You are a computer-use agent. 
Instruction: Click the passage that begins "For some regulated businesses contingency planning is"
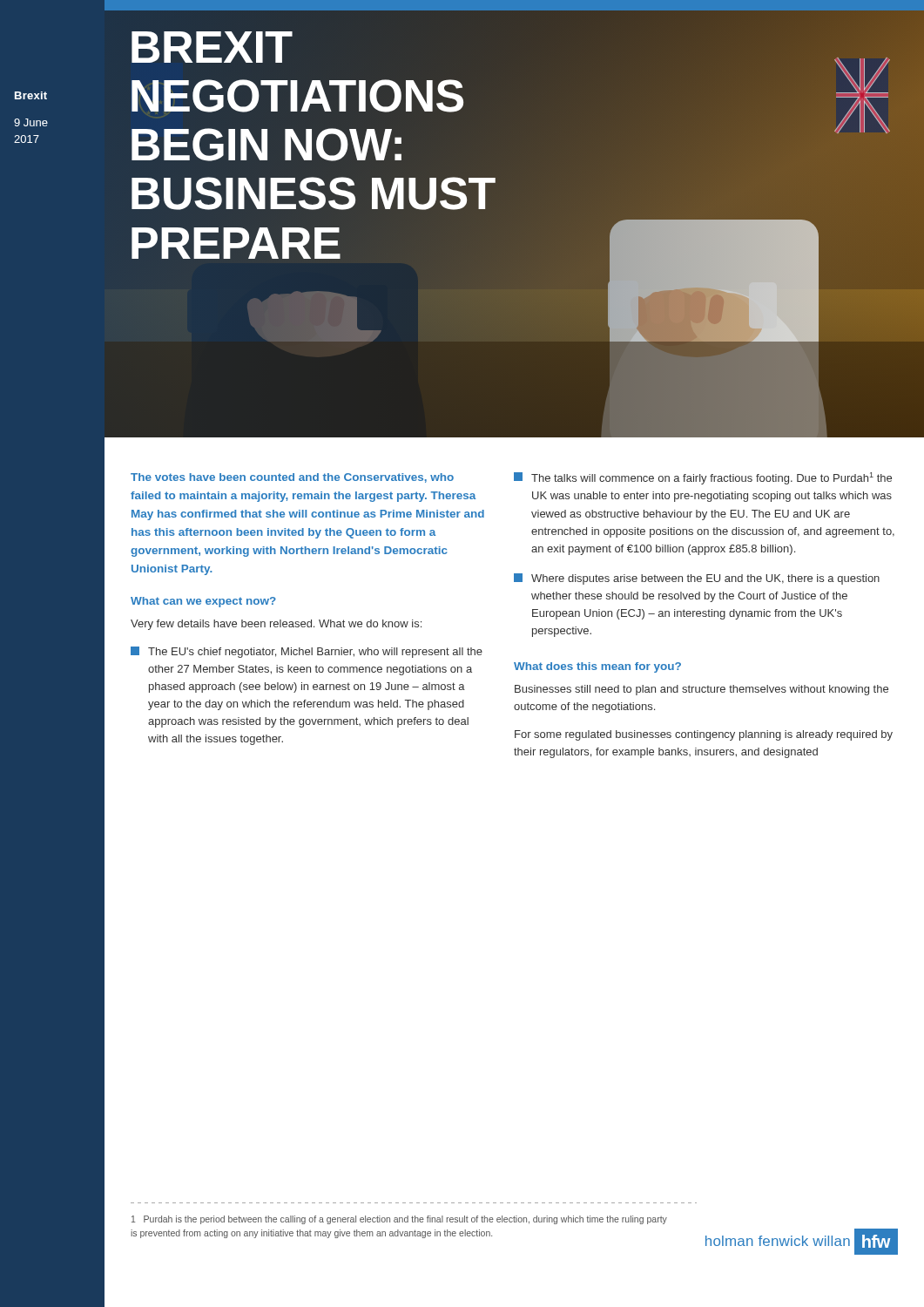703,743
